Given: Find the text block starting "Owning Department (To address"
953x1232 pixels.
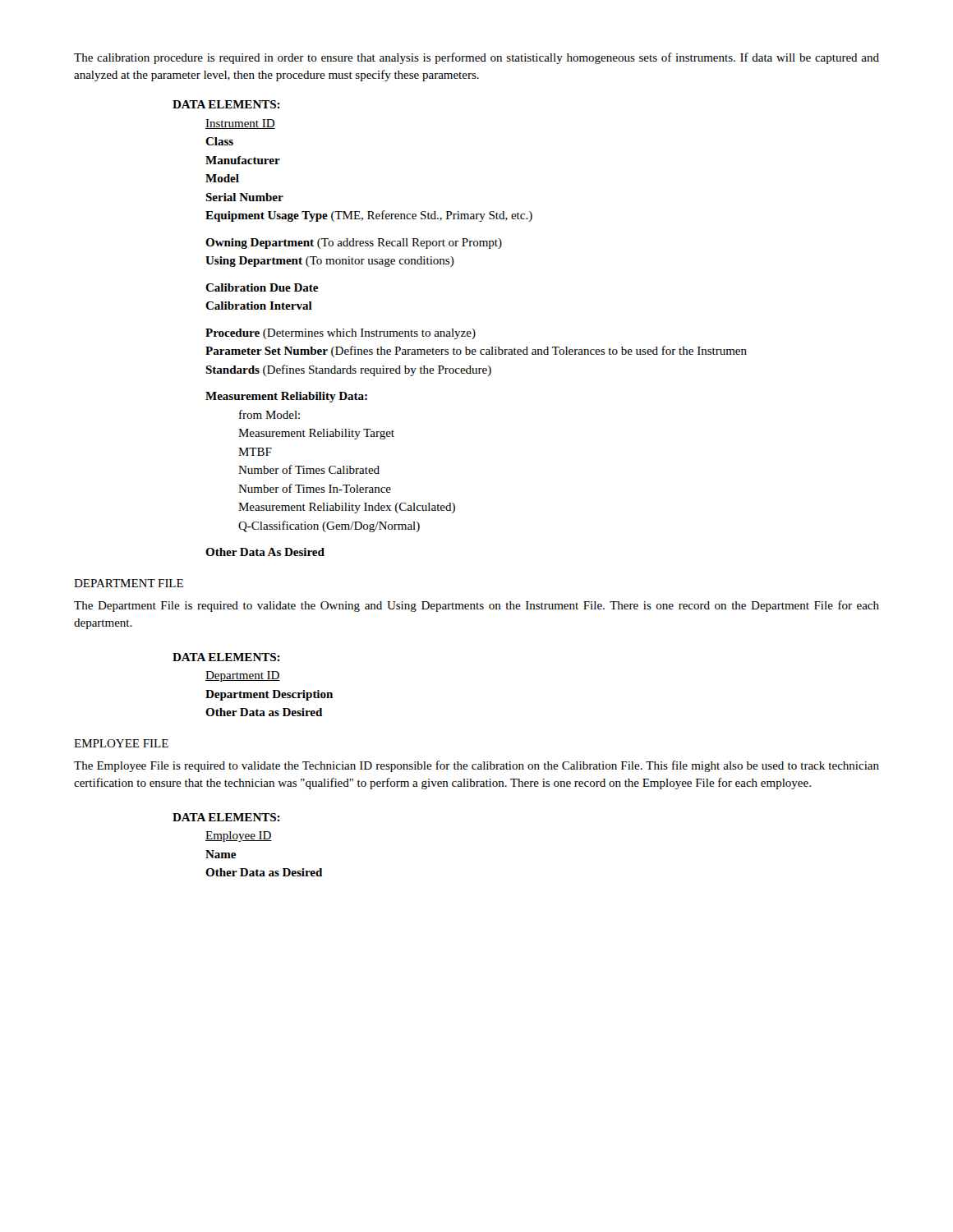Looking at the screenshot, I should tap(354, 242).
